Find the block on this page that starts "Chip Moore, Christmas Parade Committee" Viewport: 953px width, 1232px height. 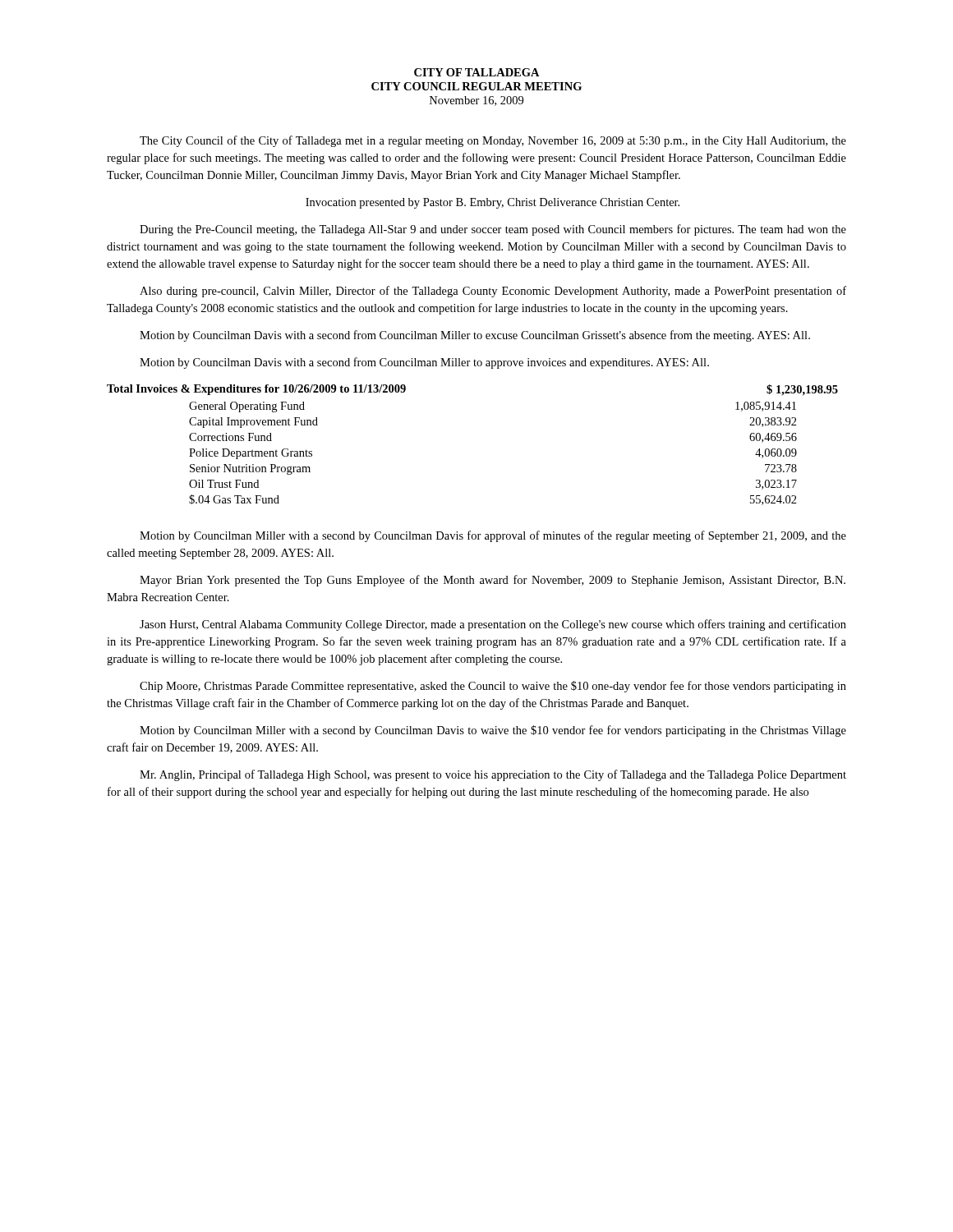[x=476, y=717]
